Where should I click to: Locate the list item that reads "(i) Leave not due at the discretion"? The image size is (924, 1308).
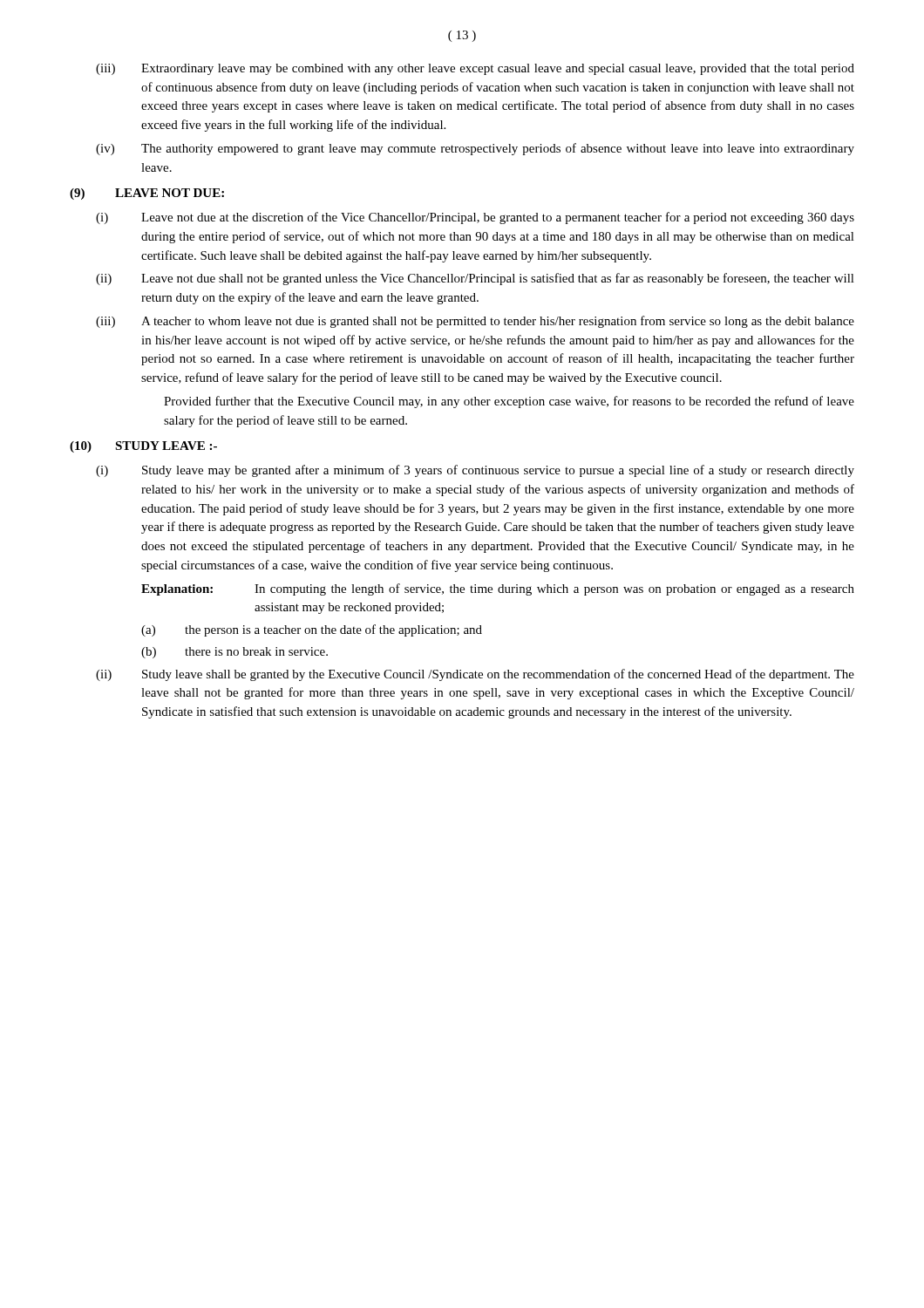pos(462,237)
